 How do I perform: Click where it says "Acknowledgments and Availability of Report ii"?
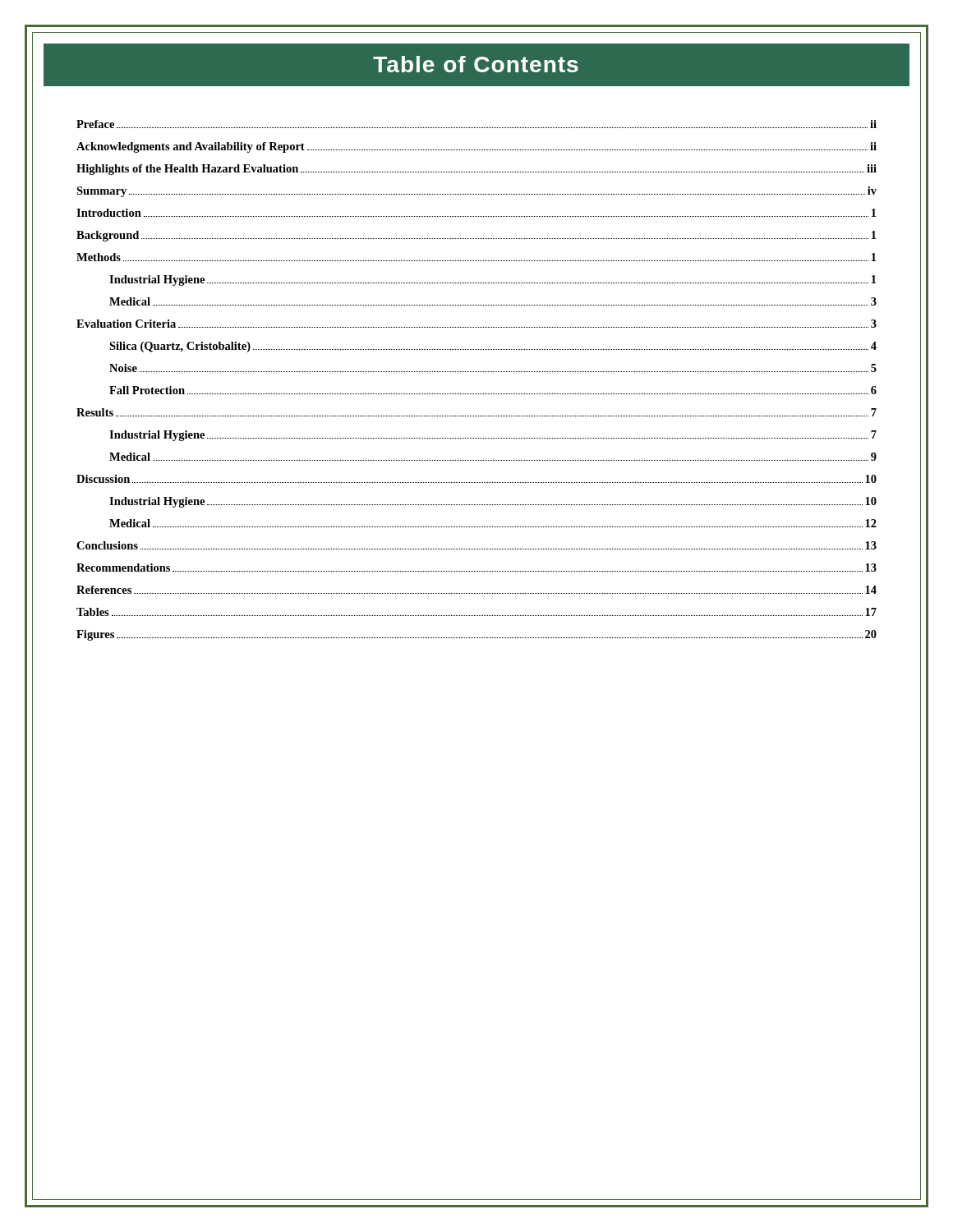click(476, 147)
